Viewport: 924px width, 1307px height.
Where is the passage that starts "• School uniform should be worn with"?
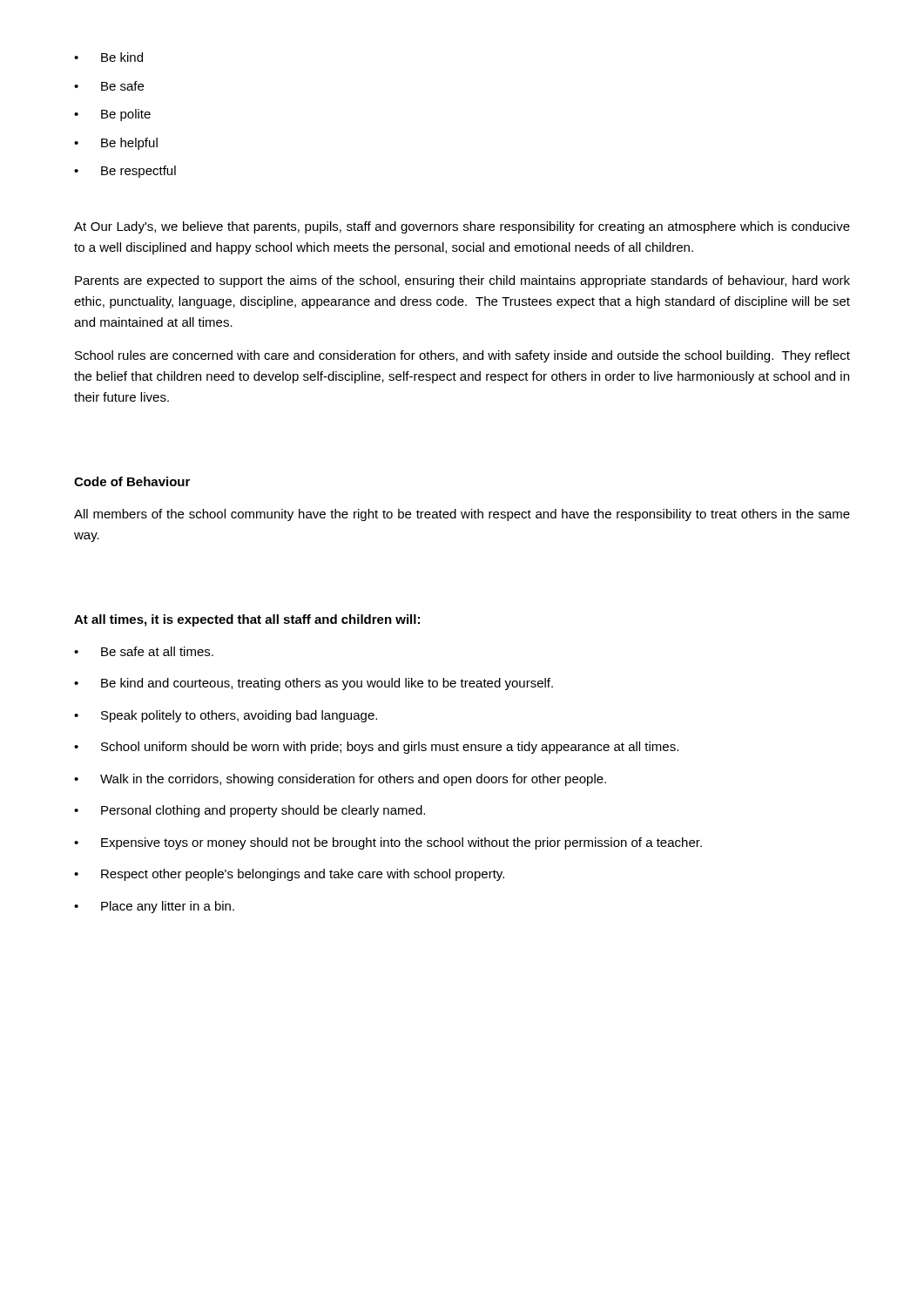point(462,747)
